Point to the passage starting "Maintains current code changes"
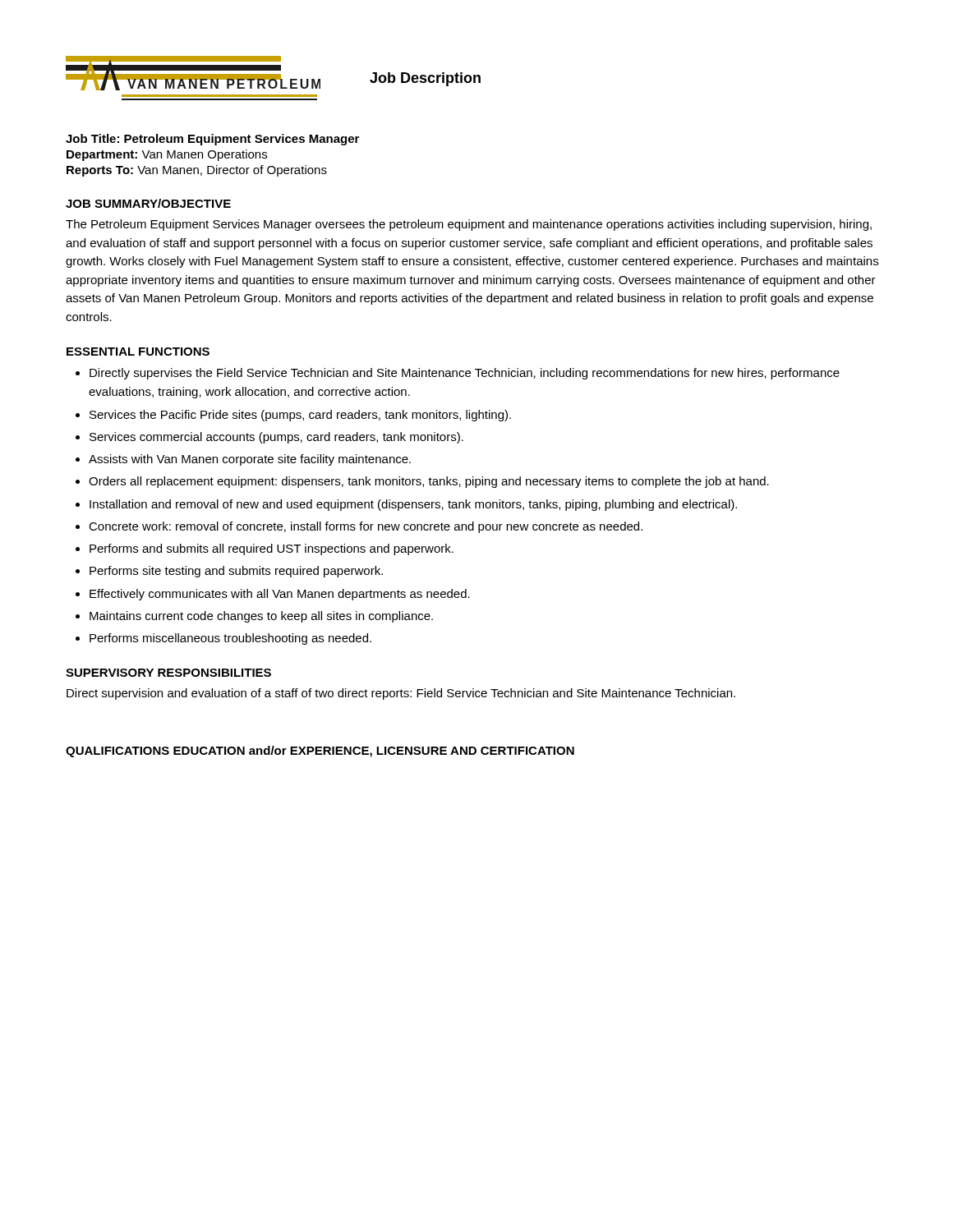 pos(261,615)
